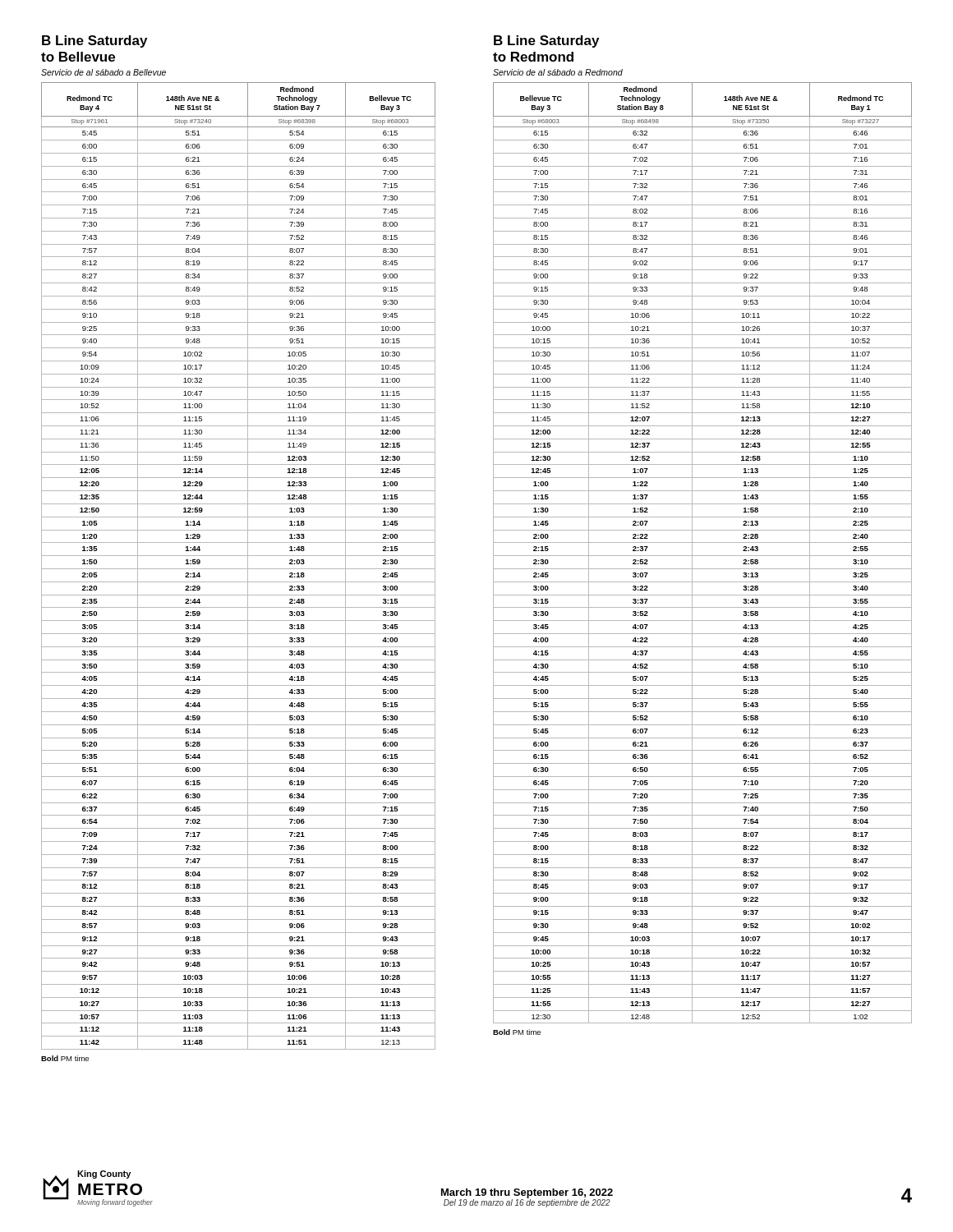This screenshot has height=1232, width=953.
Task: Locate the table with the text "Redmond TC Bay 1"
Action: [x=702, y=553]
